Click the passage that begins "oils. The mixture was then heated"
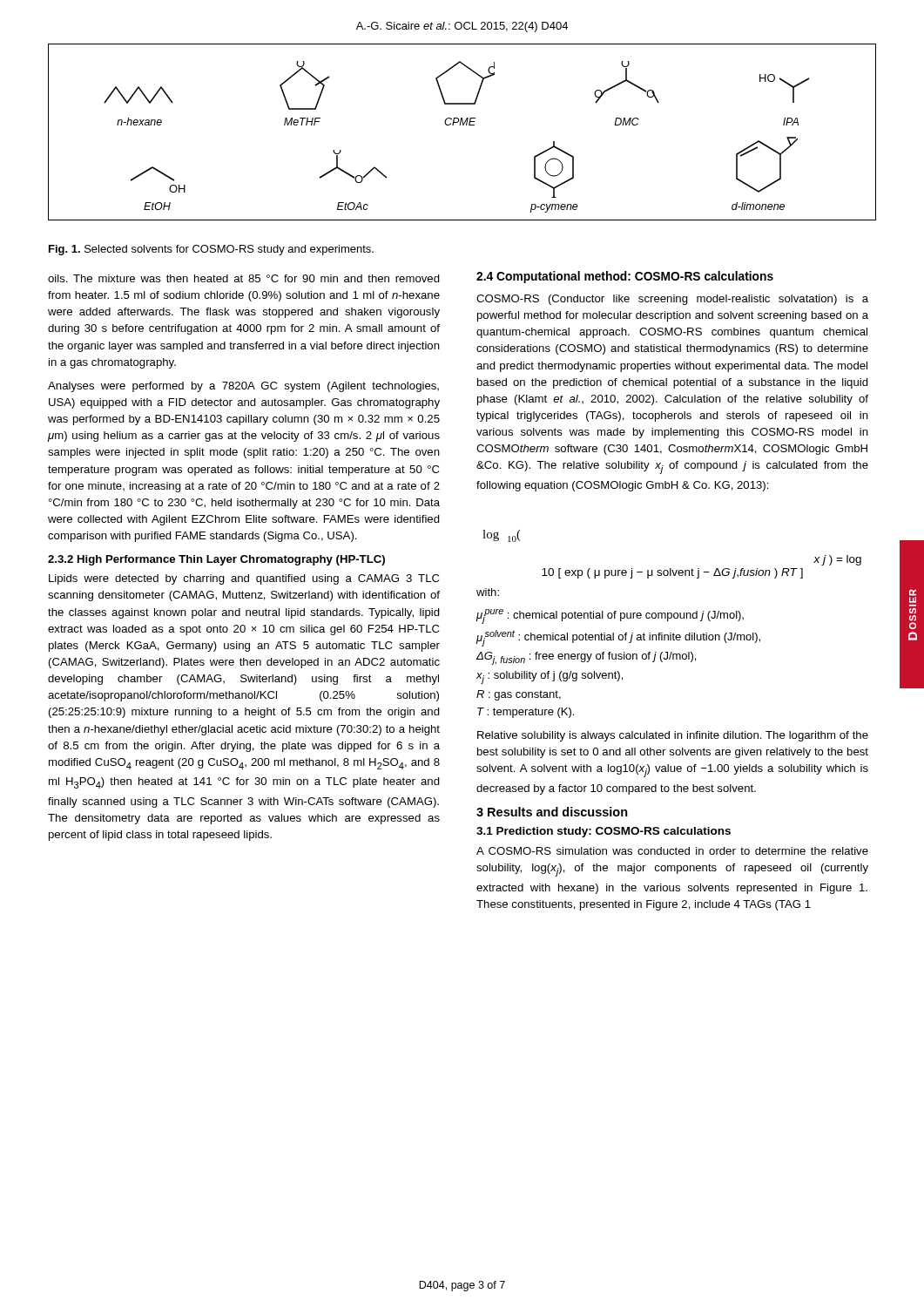 [244, 320]
